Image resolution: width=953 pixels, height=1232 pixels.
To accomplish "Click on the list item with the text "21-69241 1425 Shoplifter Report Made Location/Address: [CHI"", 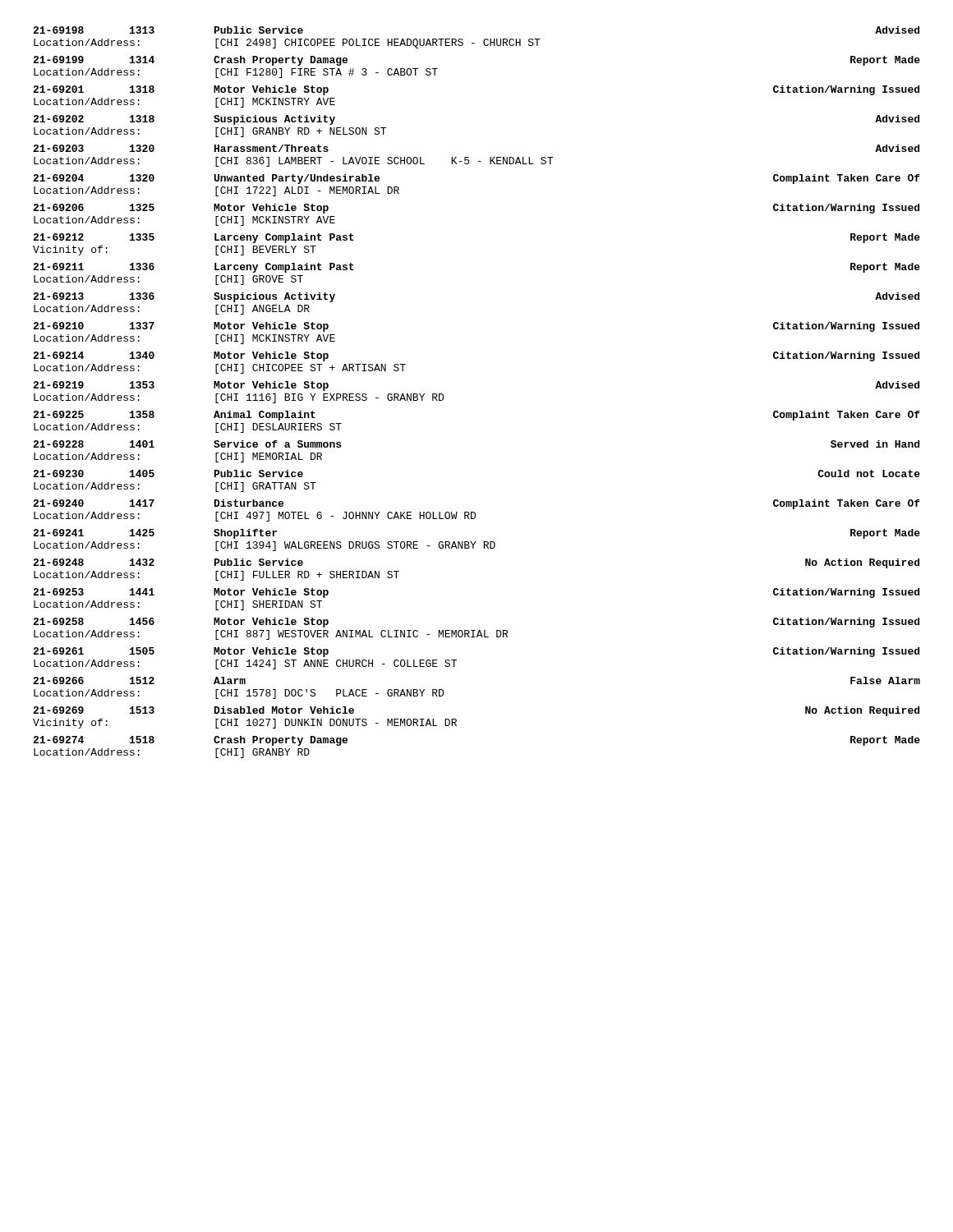I will 476,540.
